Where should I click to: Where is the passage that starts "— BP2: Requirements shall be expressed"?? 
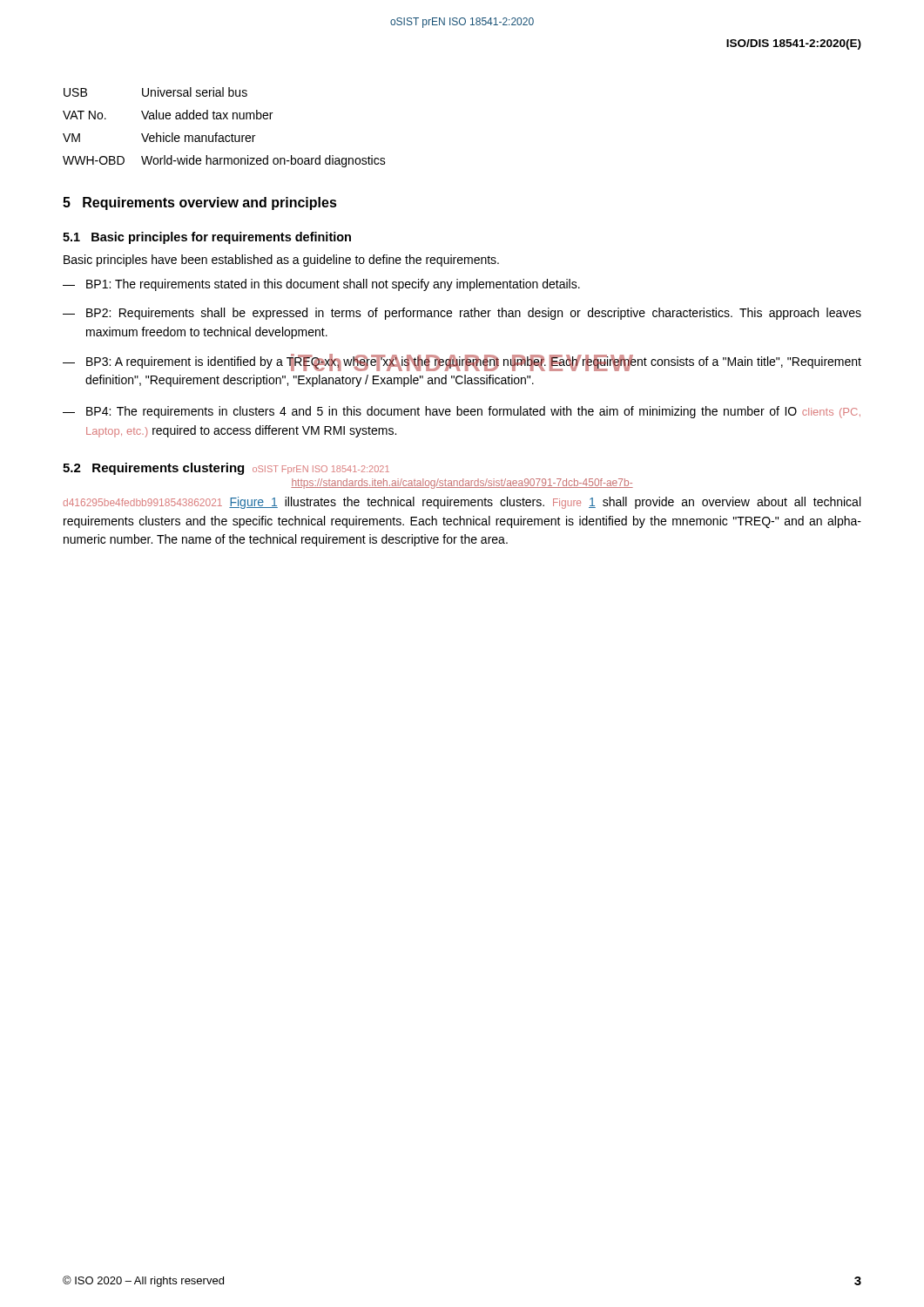(462, 323)
